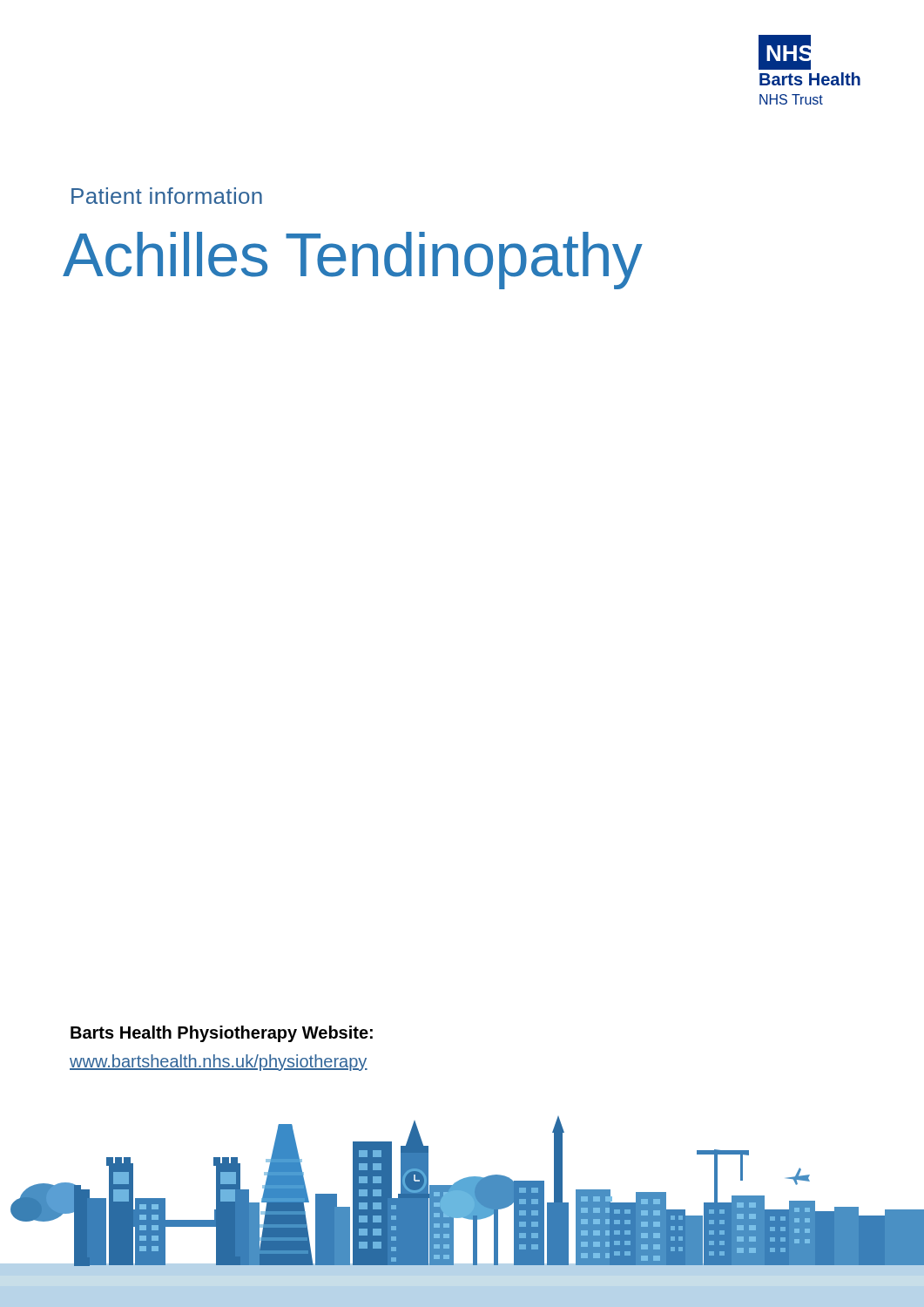Select the title that reads "Achilles Tendinopathy"
Viewport: 924px width, 1307px height.
352,256
